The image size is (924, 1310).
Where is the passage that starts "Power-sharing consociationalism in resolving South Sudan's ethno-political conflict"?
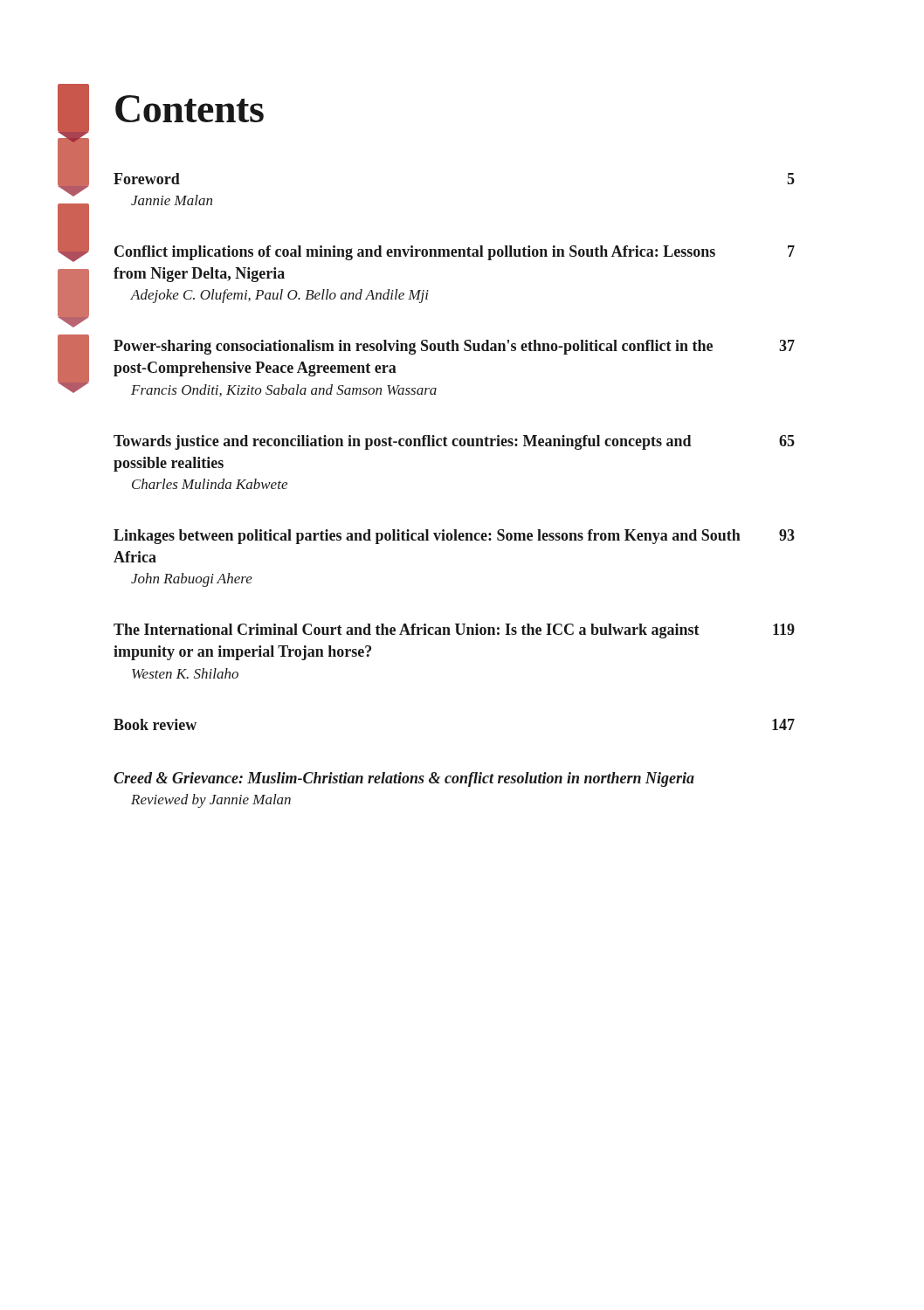coord(454,347)
